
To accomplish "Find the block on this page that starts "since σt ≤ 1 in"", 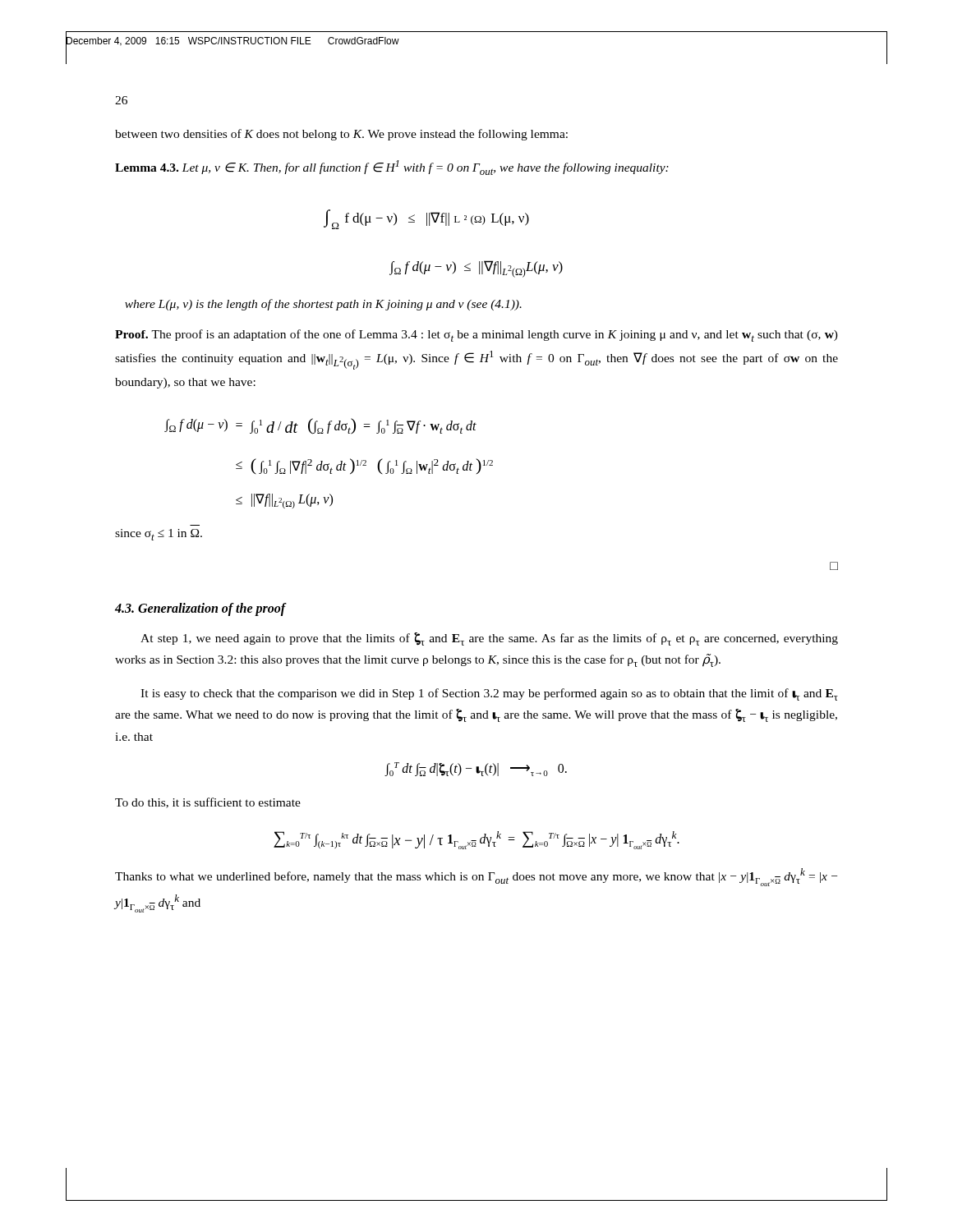I will tap(159, 534).
